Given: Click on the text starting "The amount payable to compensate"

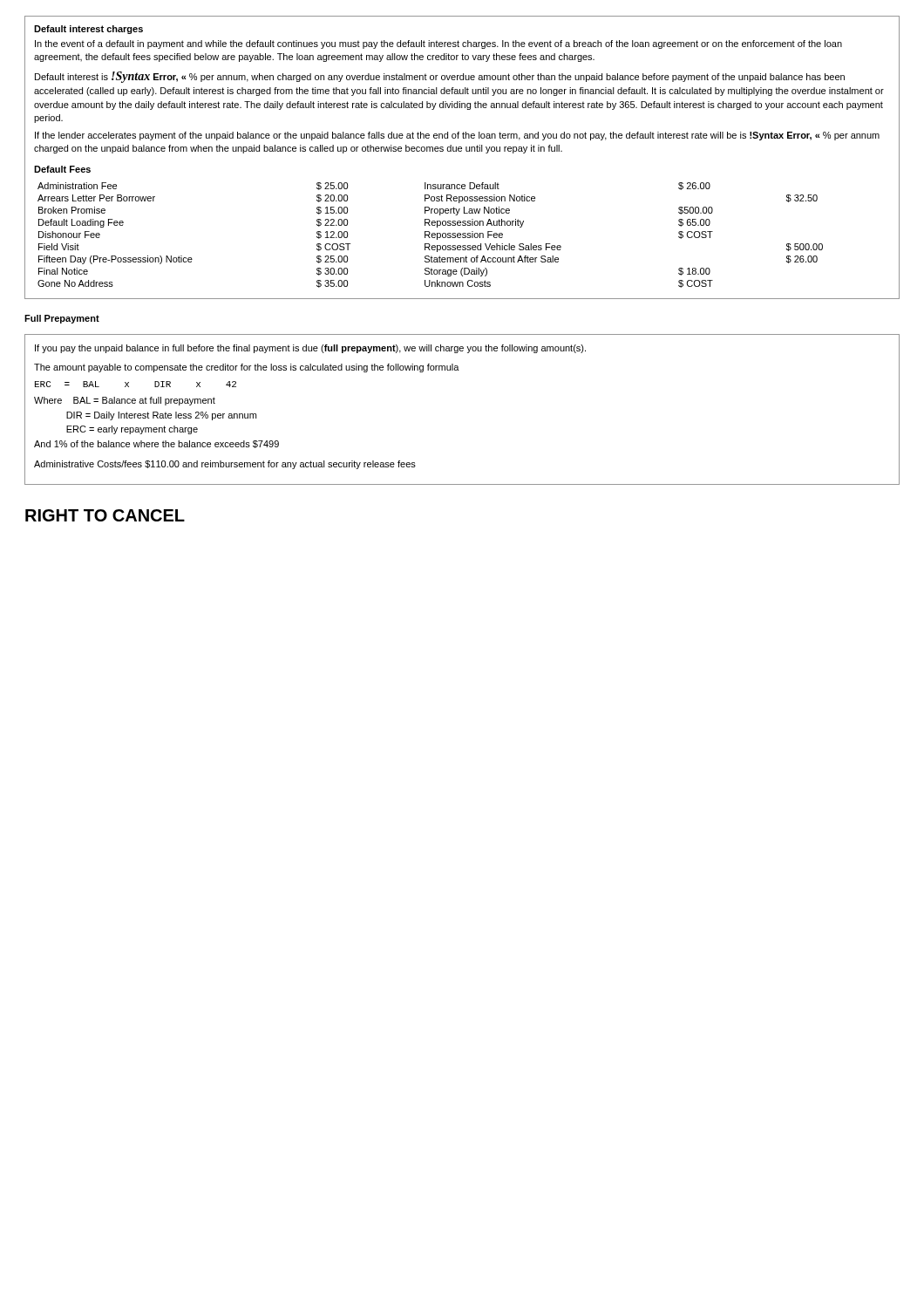Looking at the screenshot, I should coord(246,367).
